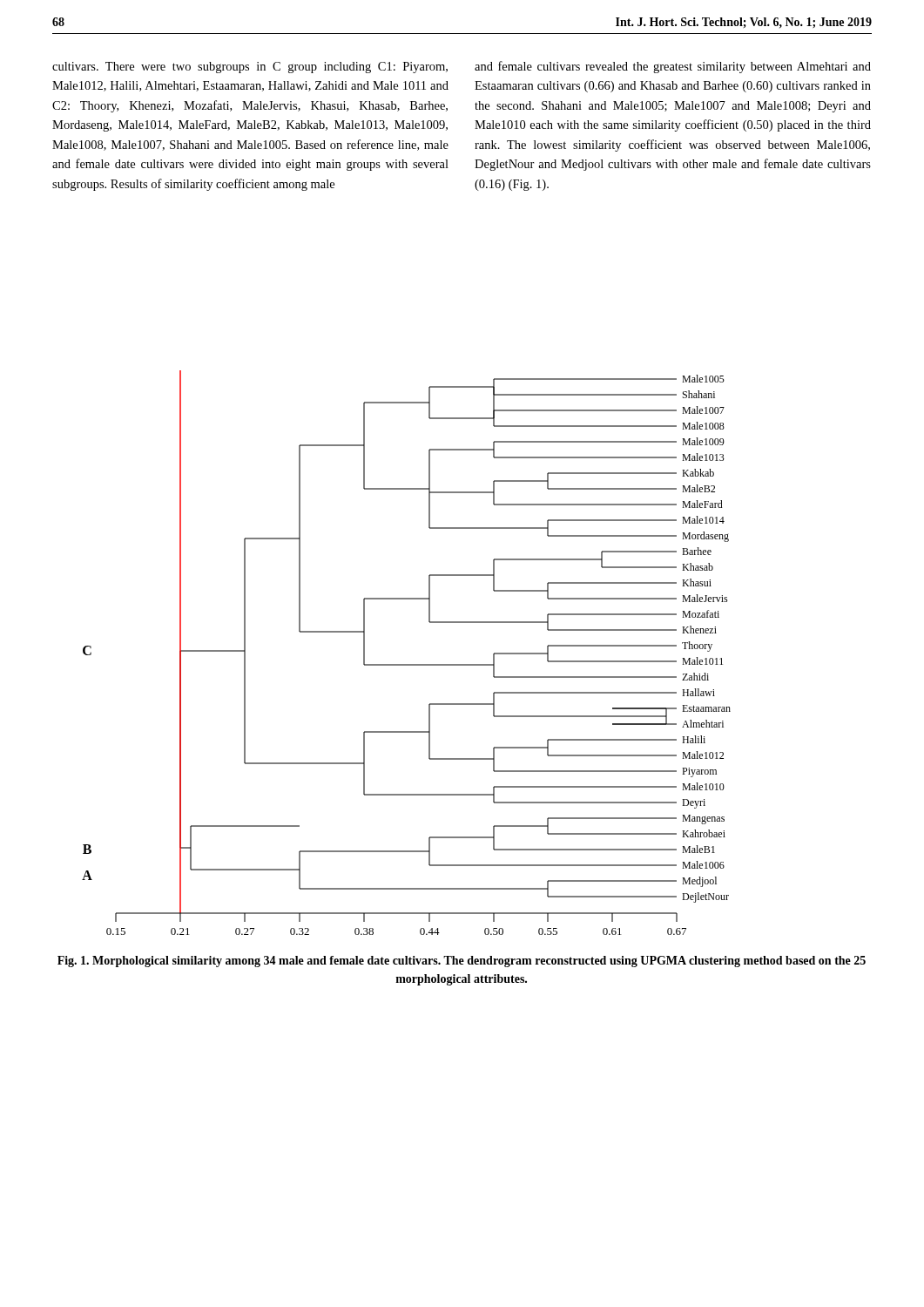Viewport: 924px width, 1307px height.
Task: Select the block starting "and female cultivars"
Action: click(673, 125)
